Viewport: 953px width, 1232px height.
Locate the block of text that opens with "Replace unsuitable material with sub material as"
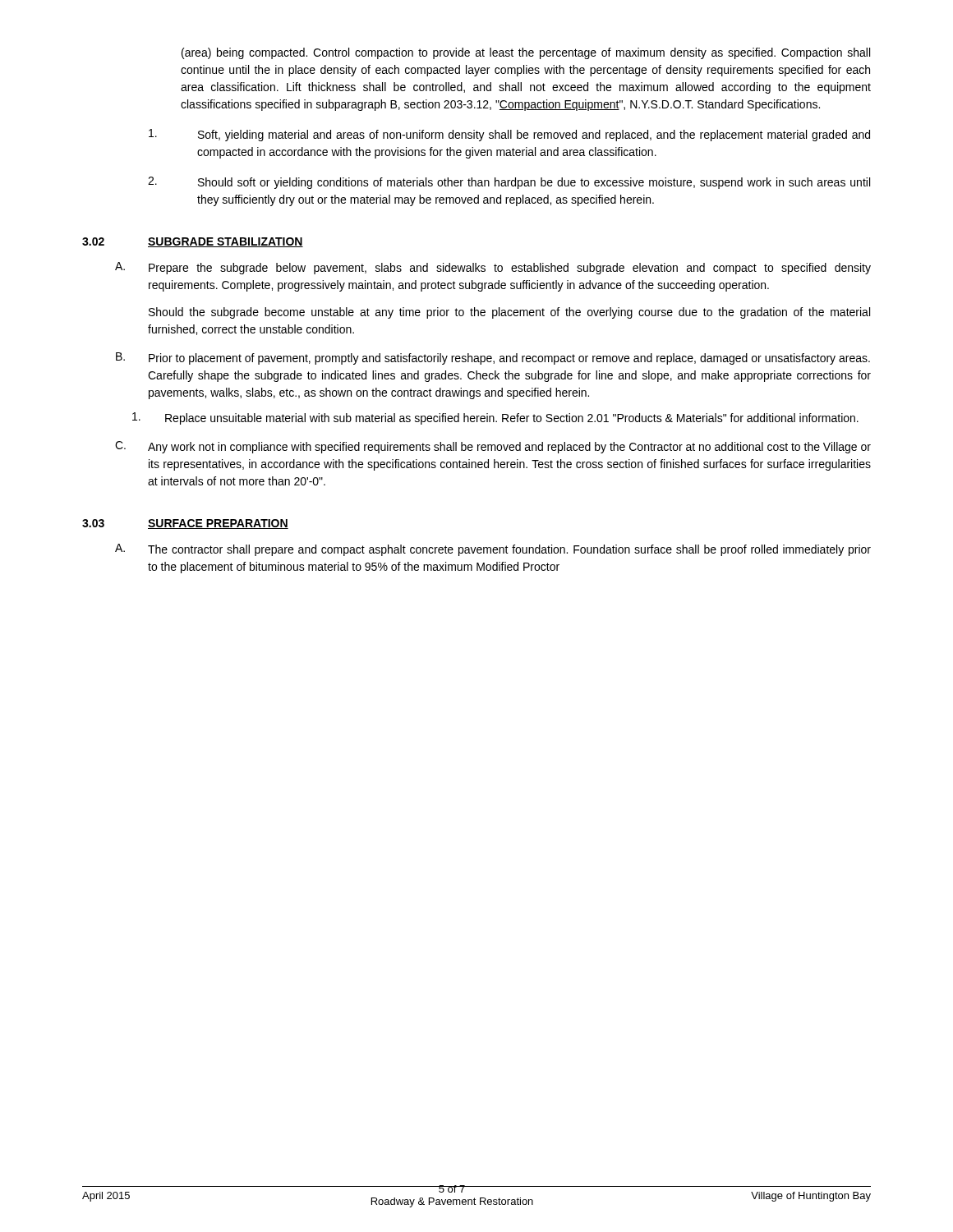(x=501, y=419)
